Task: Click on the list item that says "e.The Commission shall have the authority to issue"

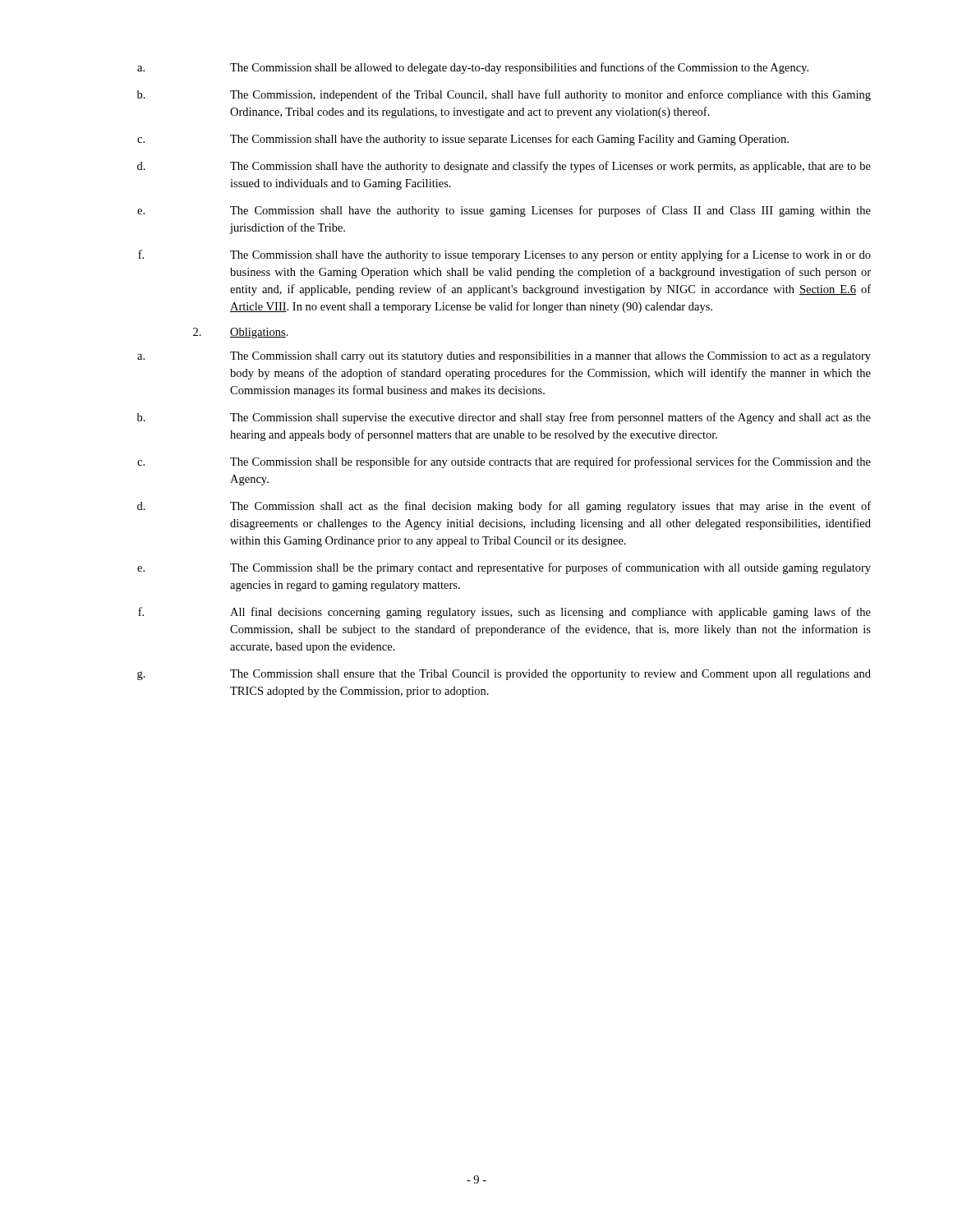Action: (476, 219)
